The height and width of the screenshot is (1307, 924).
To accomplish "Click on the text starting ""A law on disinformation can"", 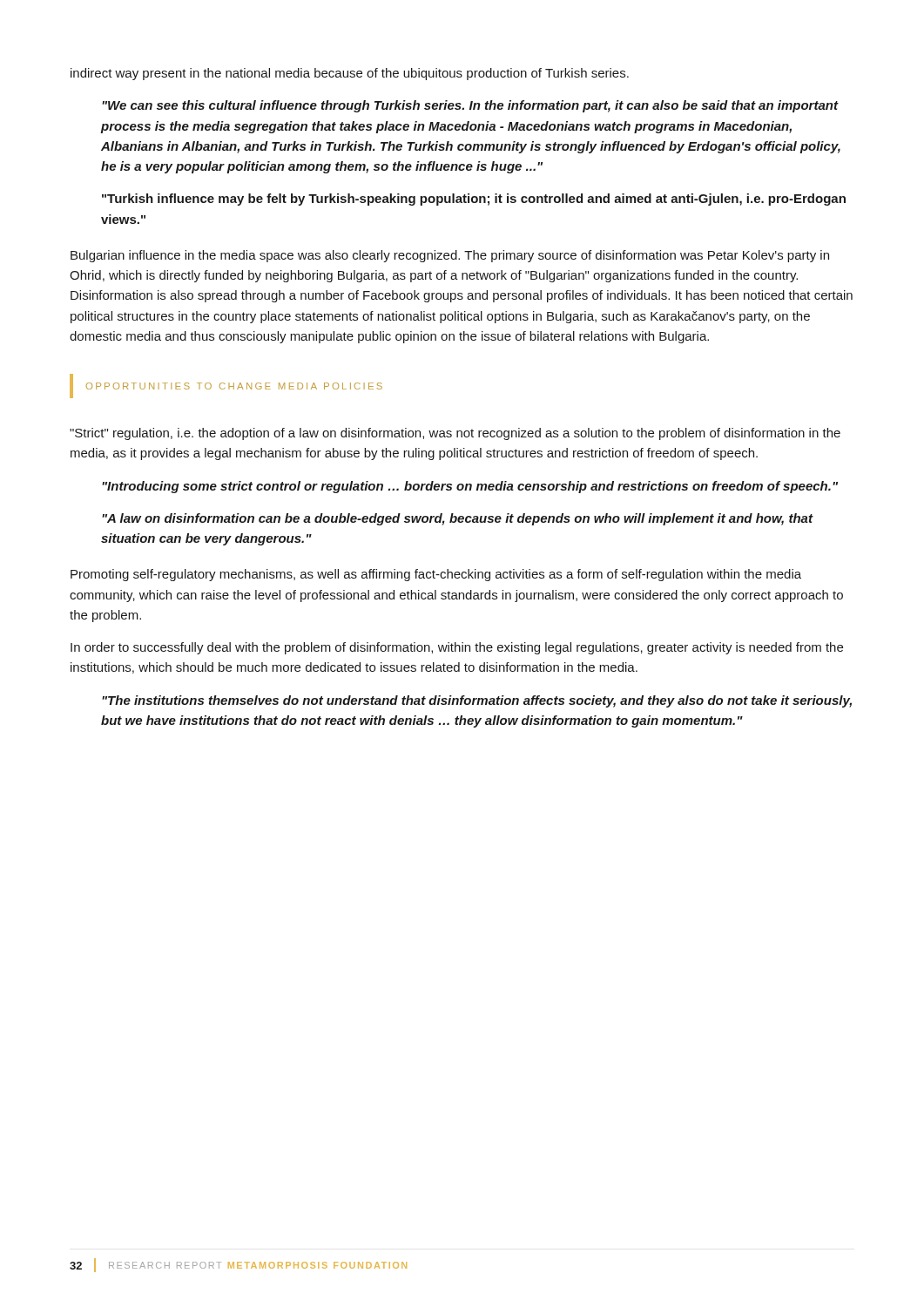I will 457,528.
